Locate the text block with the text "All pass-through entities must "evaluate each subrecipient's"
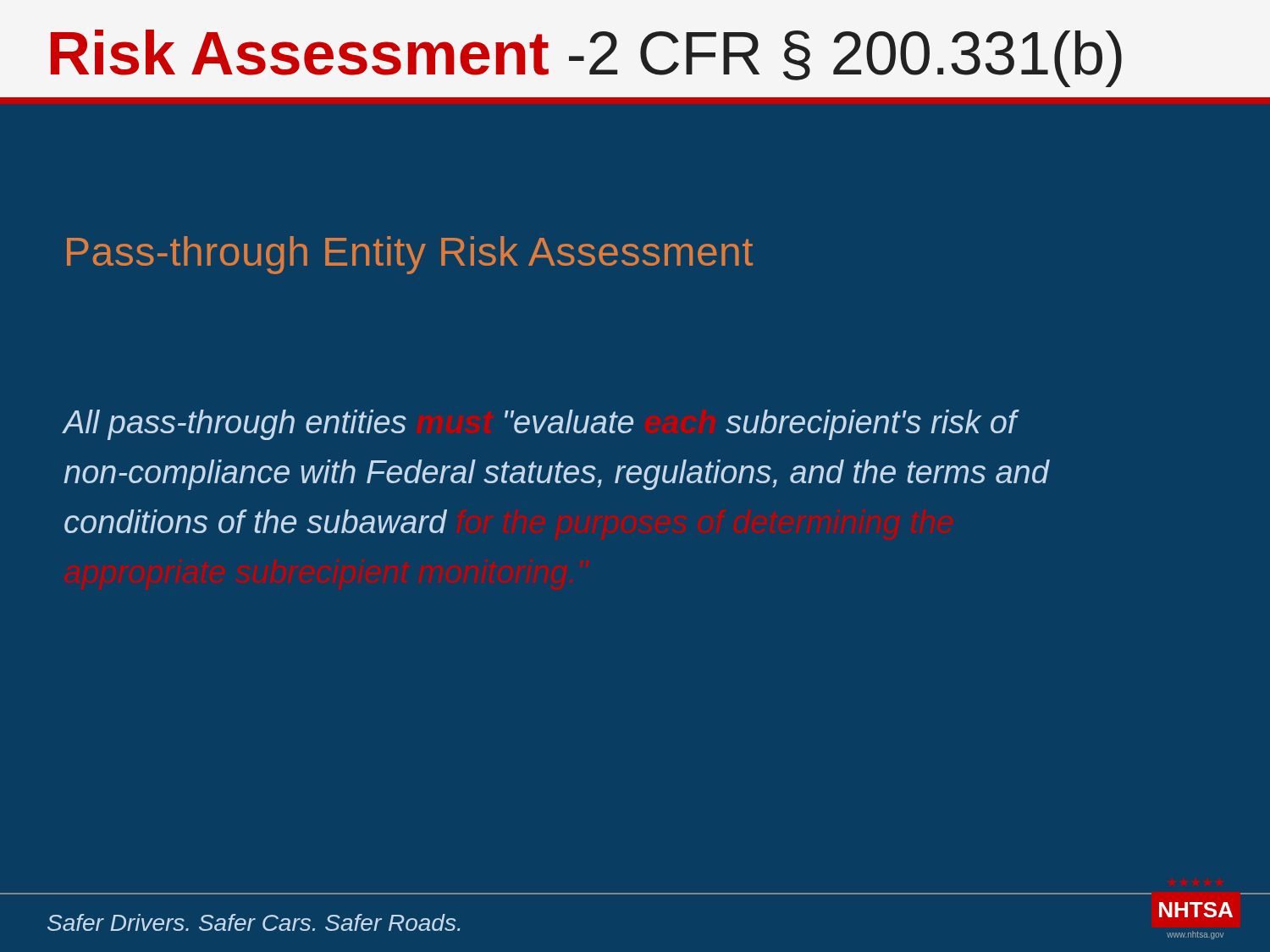 [556, 497]
